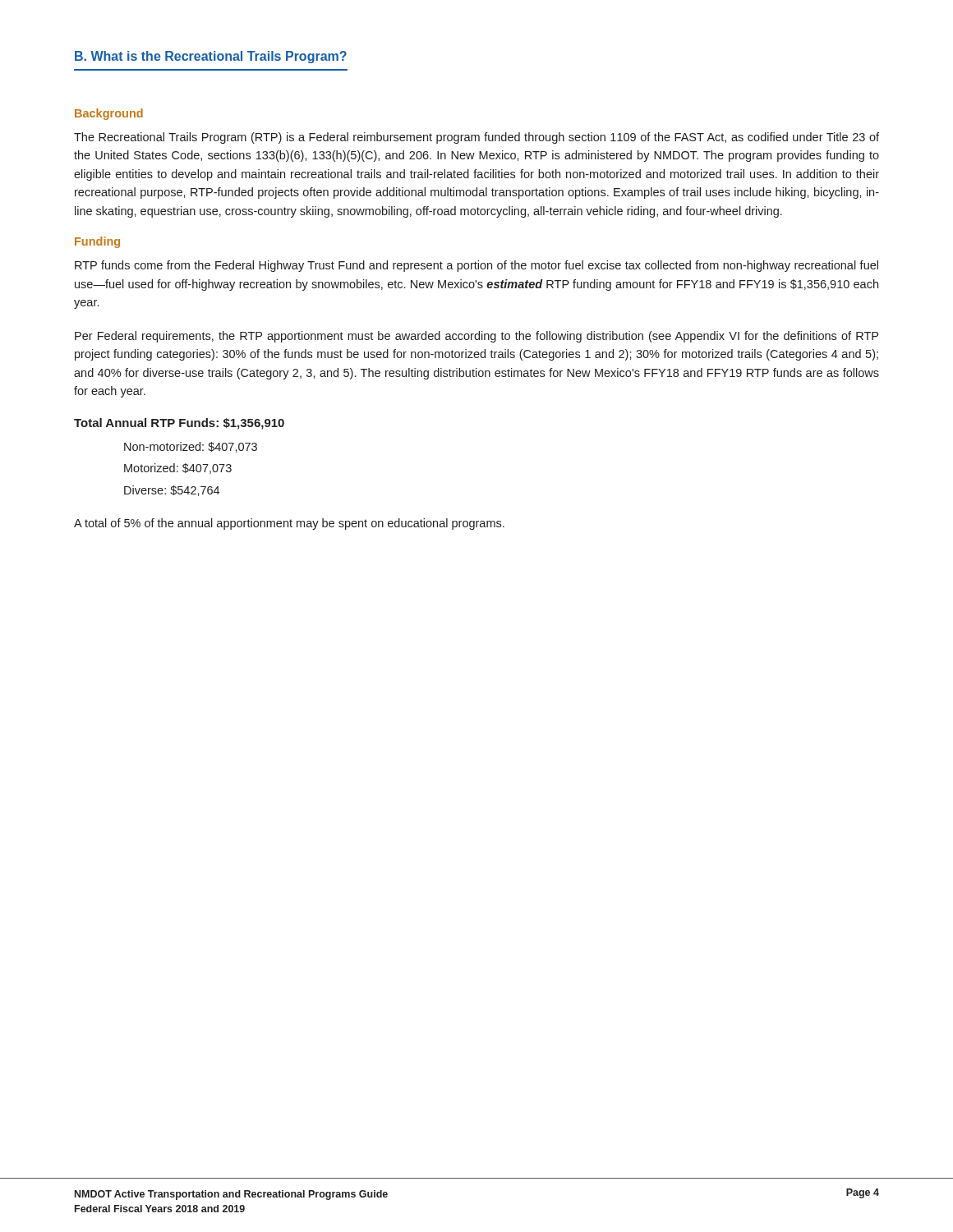Find the text block that reads "Per Federal requirements, the RTP"
Viewport: 953px width, 1232px height.
(476, 364)
